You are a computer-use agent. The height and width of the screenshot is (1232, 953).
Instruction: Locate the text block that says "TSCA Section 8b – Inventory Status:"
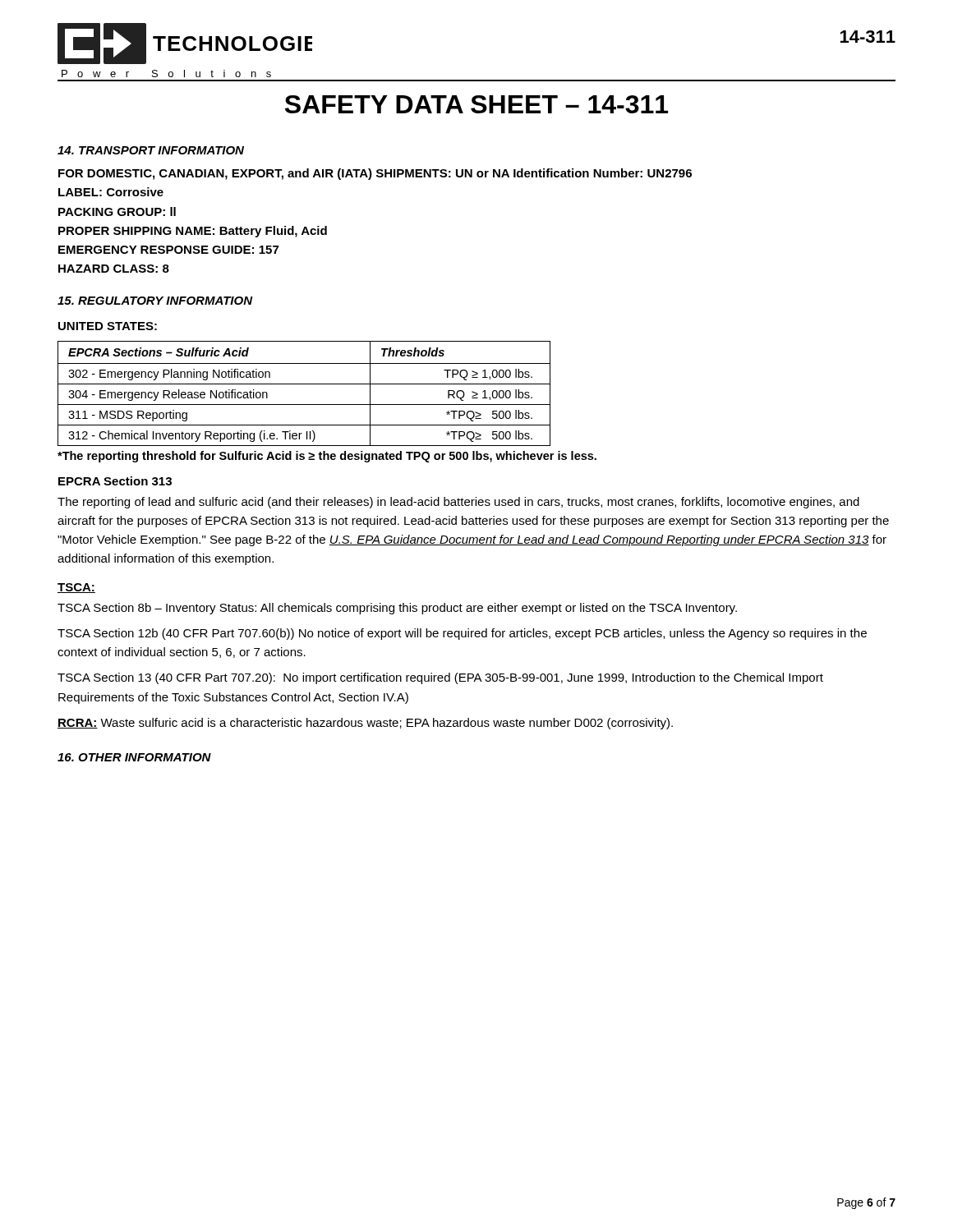point(398,607)
